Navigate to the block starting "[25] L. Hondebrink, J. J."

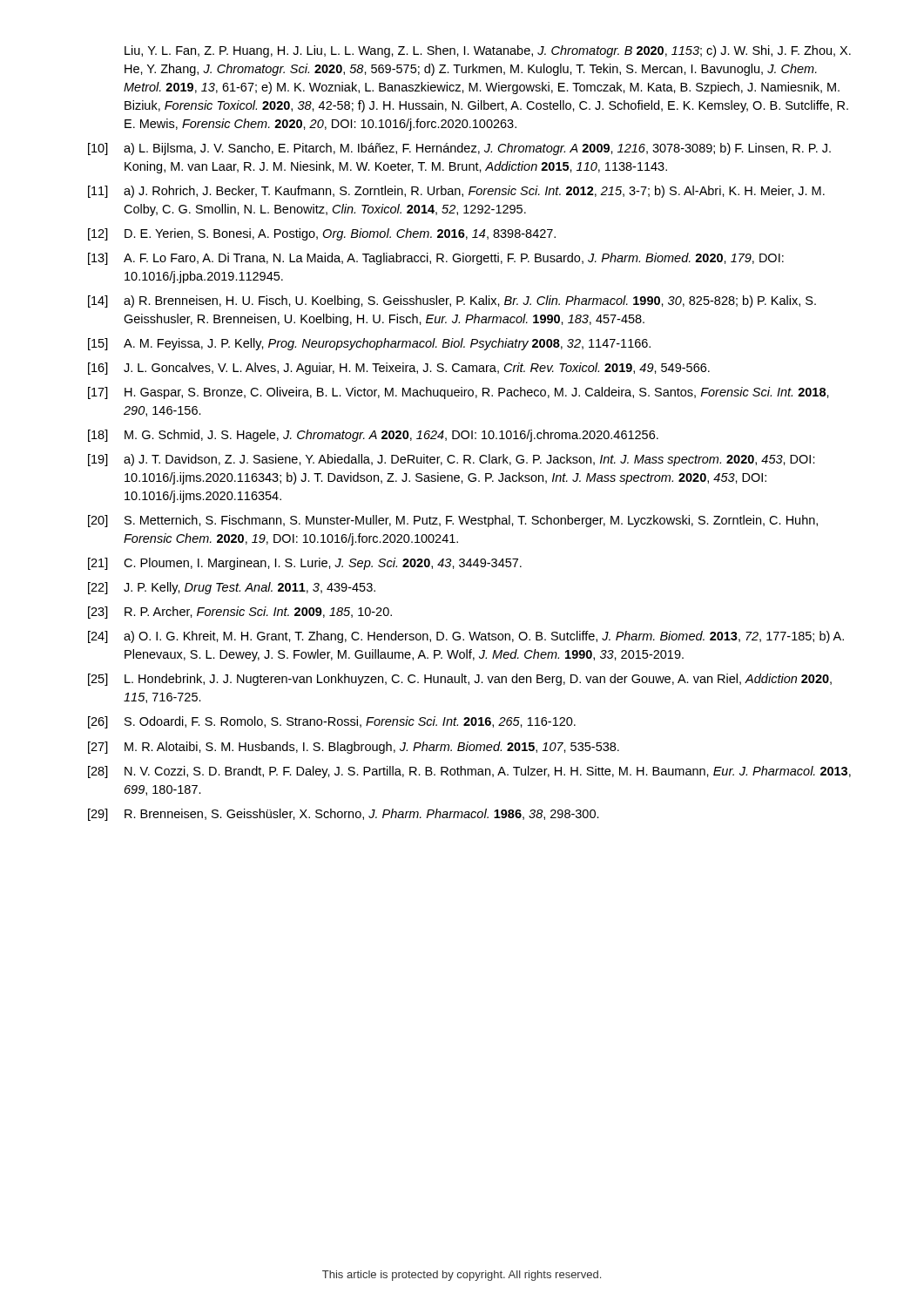tap(470, 689)
